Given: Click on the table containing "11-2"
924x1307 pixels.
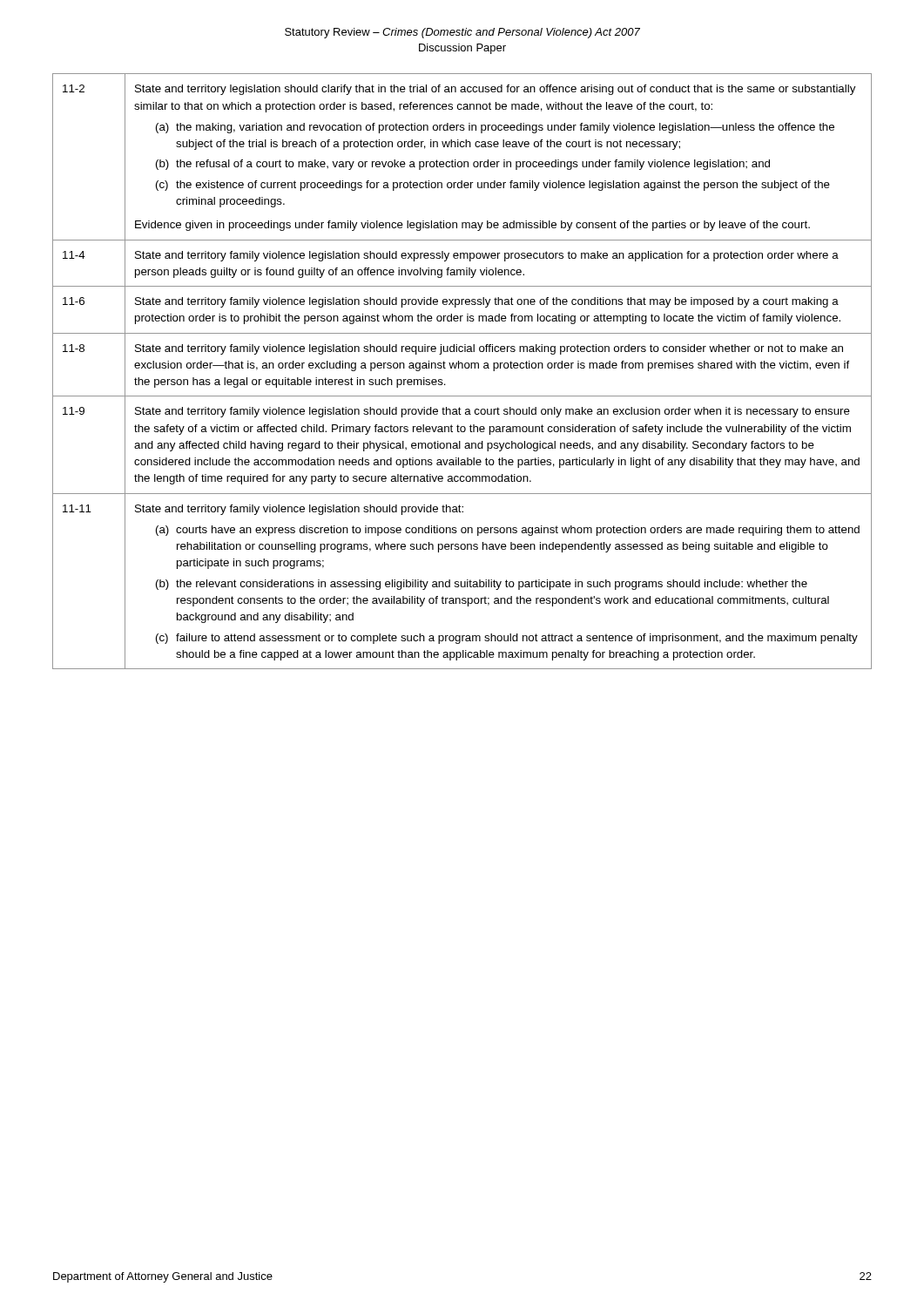Looking at the screenshot, I should click(462, 371).
